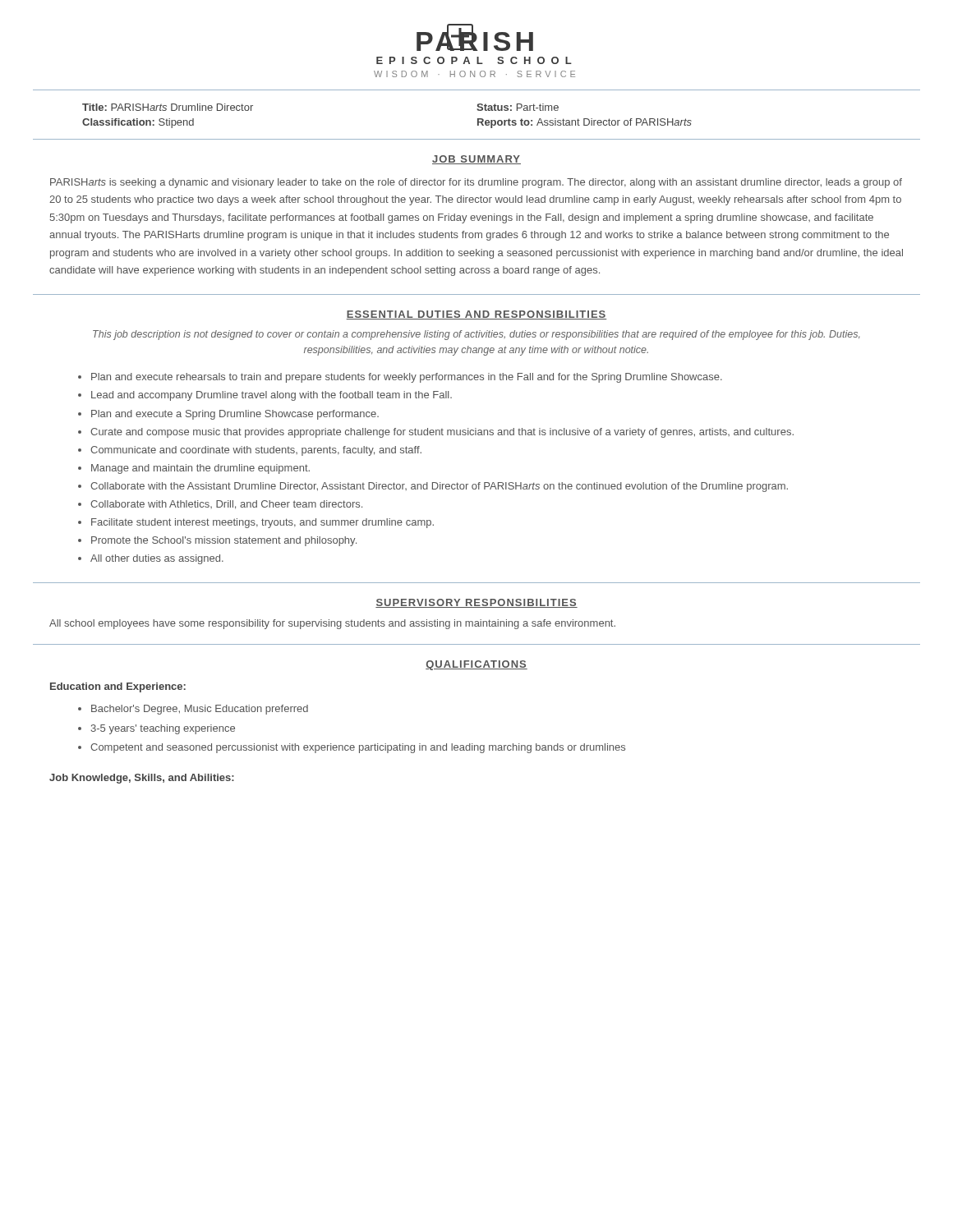Click where it says "3-5 years' teaching experience"

coord(163,728)
